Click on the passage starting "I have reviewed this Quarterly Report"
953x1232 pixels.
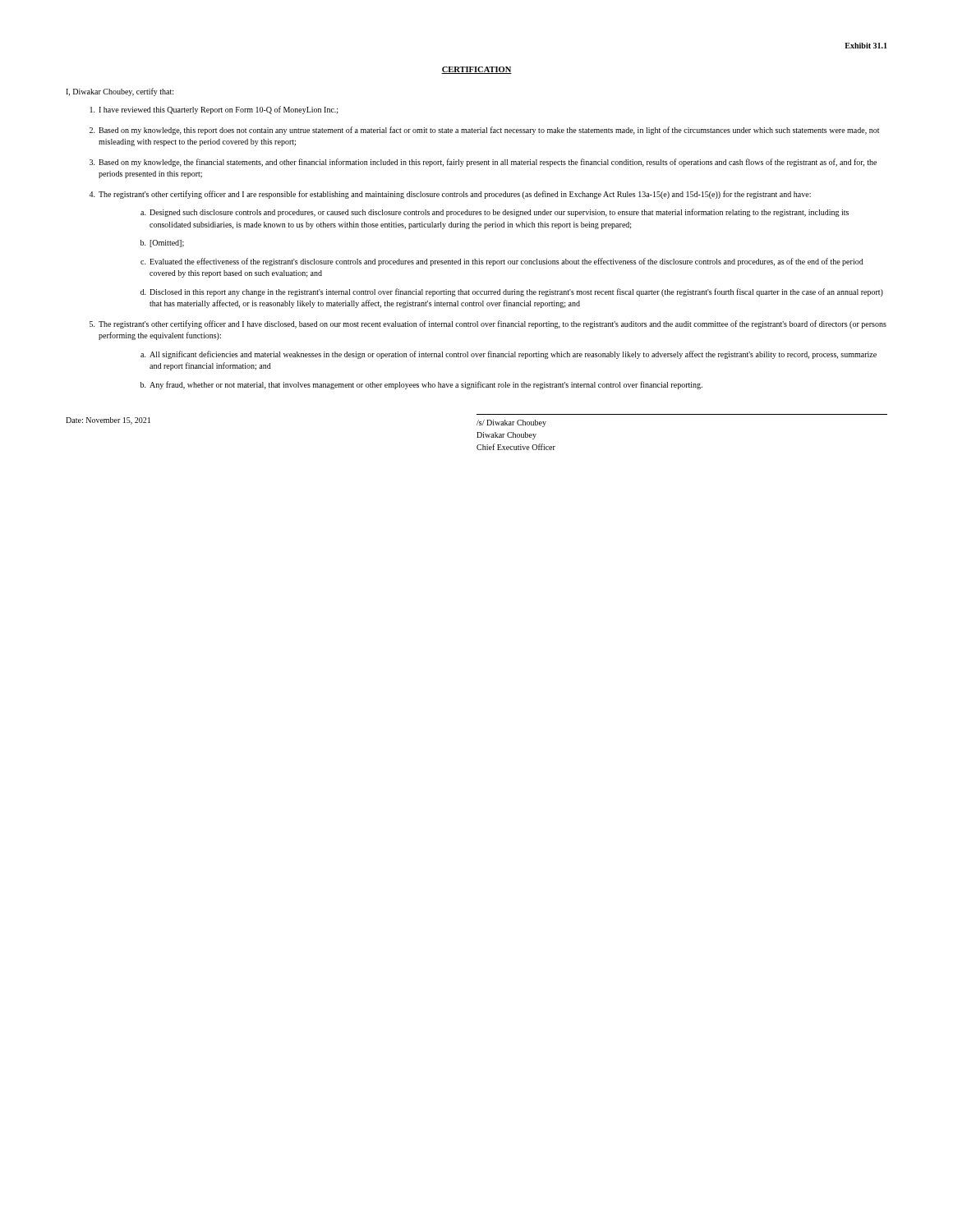point(214,110)
